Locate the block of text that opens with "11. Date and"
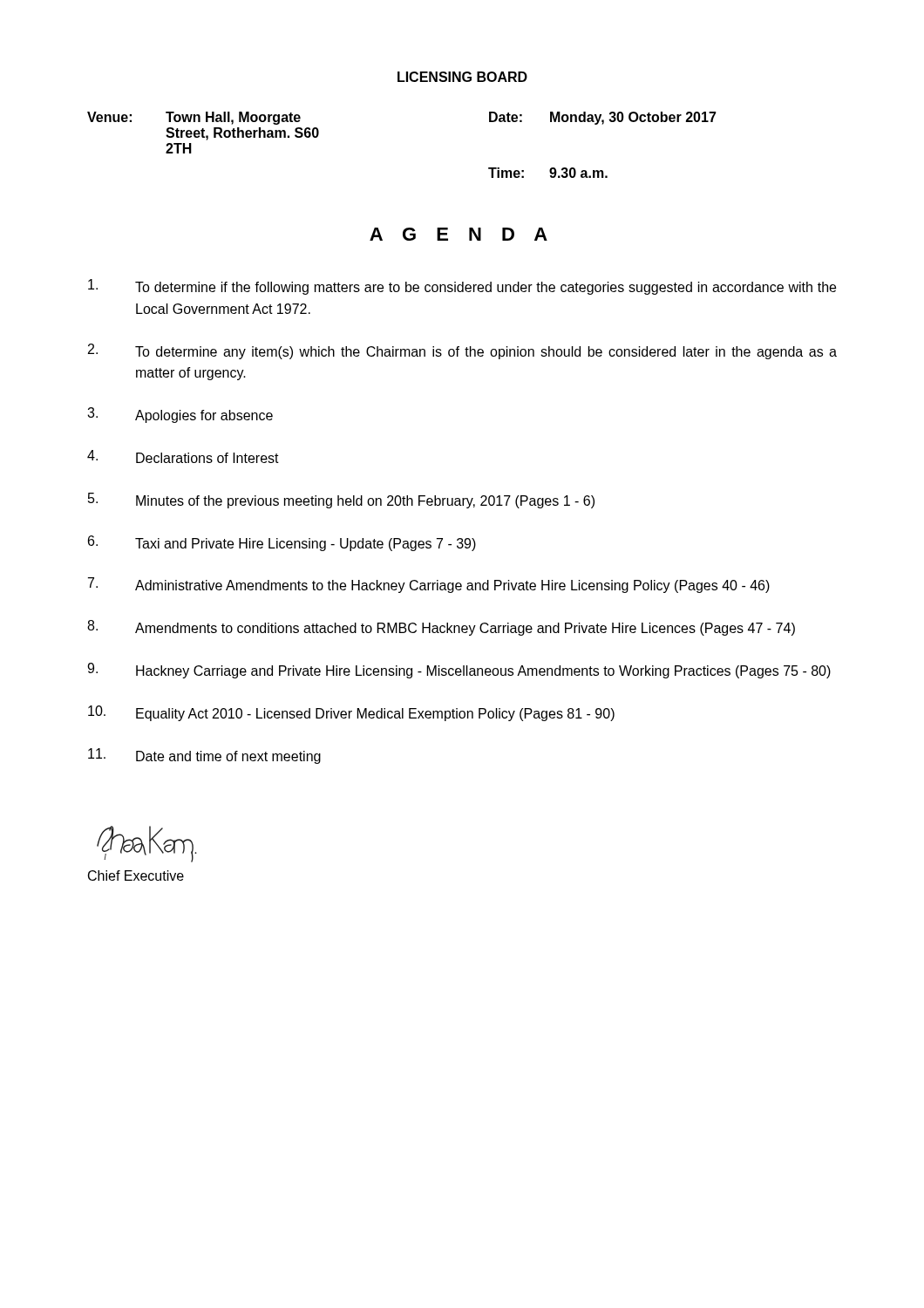 coord(204,756)
